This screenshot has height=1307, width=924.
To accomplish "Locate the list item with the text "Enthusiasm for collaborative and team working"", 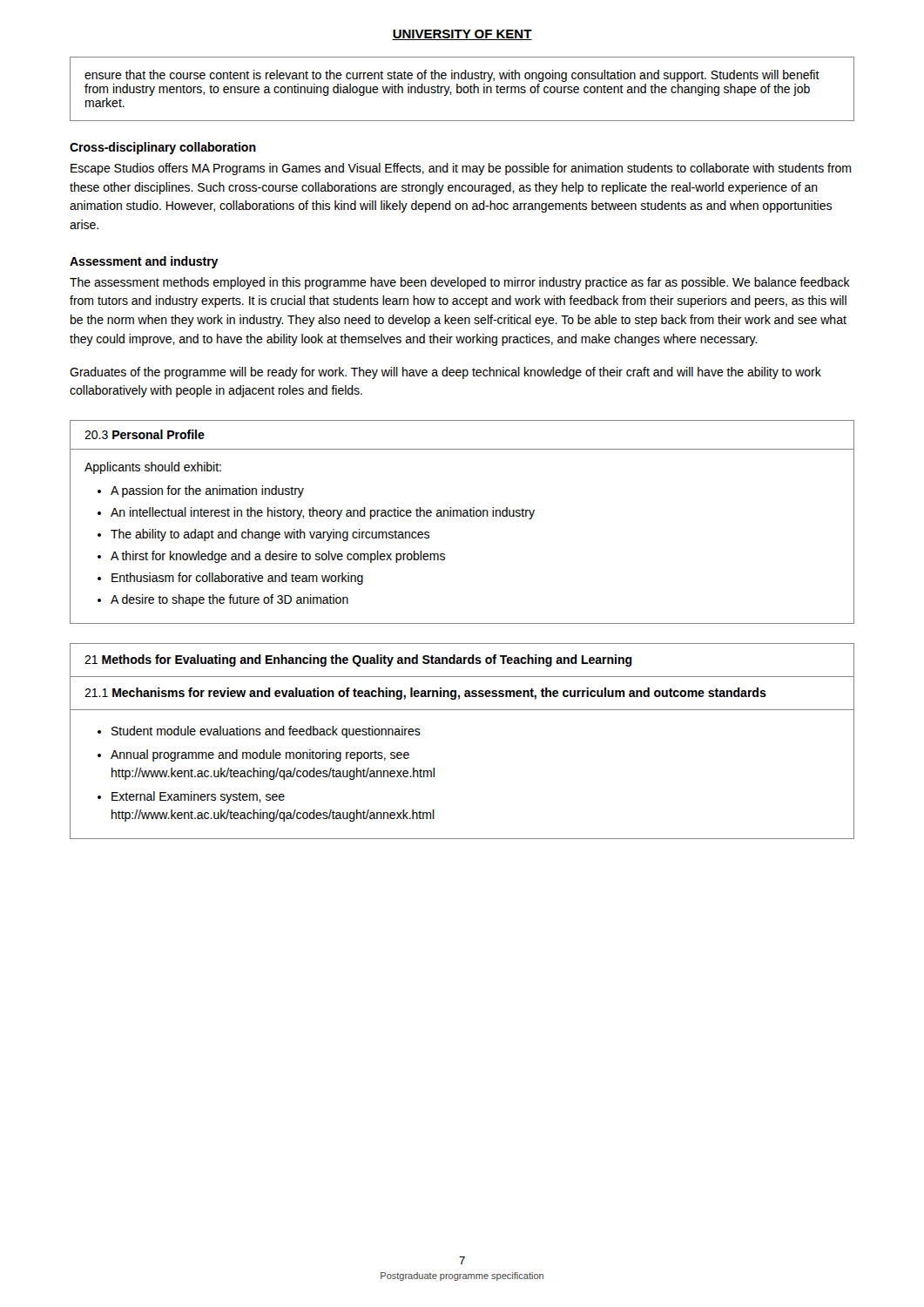I will pos(230,579).
